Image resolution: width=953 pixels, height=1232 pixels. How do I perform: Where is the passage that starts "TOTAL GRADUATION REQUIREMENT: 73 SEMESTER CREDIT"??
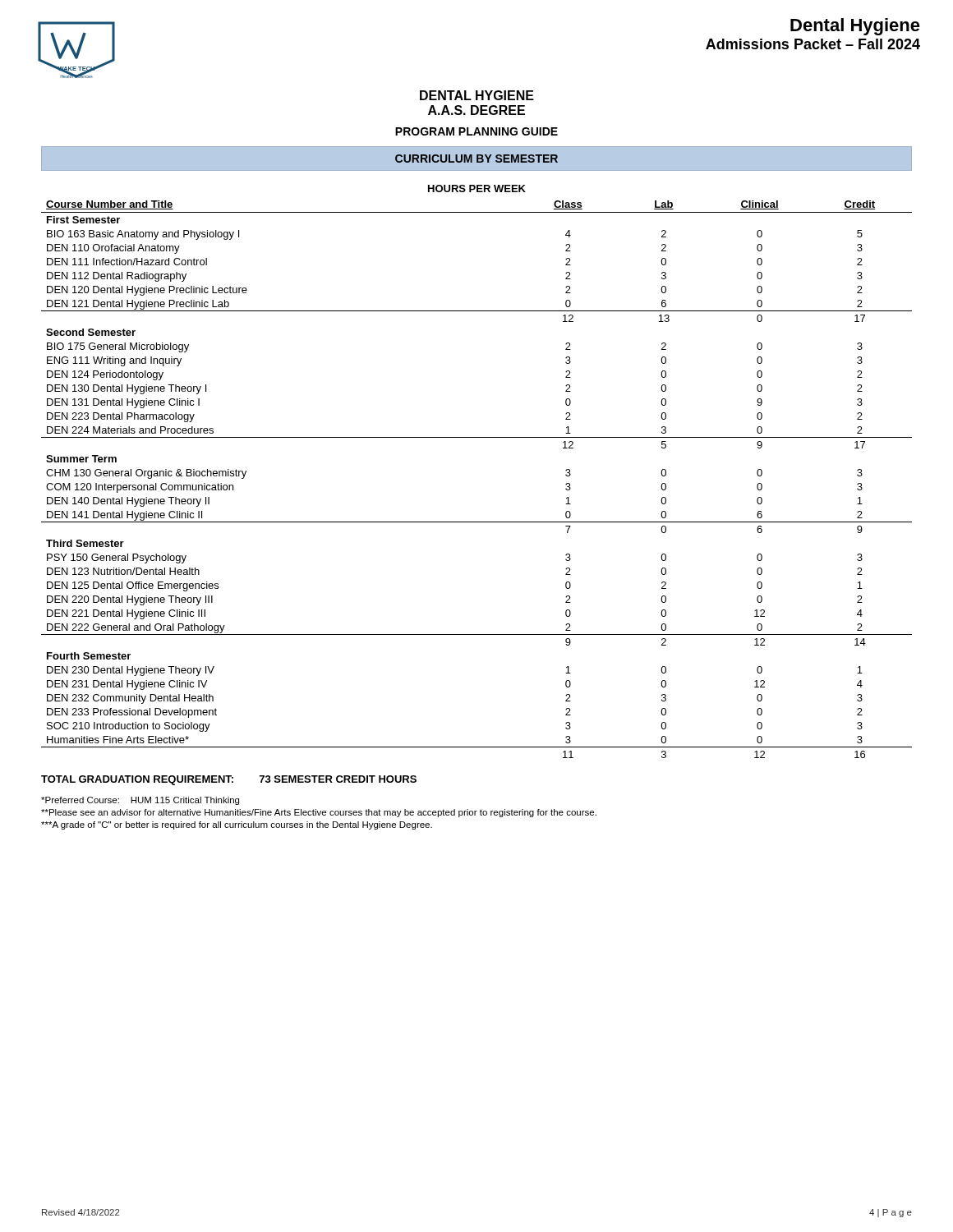tap(229, 779)
